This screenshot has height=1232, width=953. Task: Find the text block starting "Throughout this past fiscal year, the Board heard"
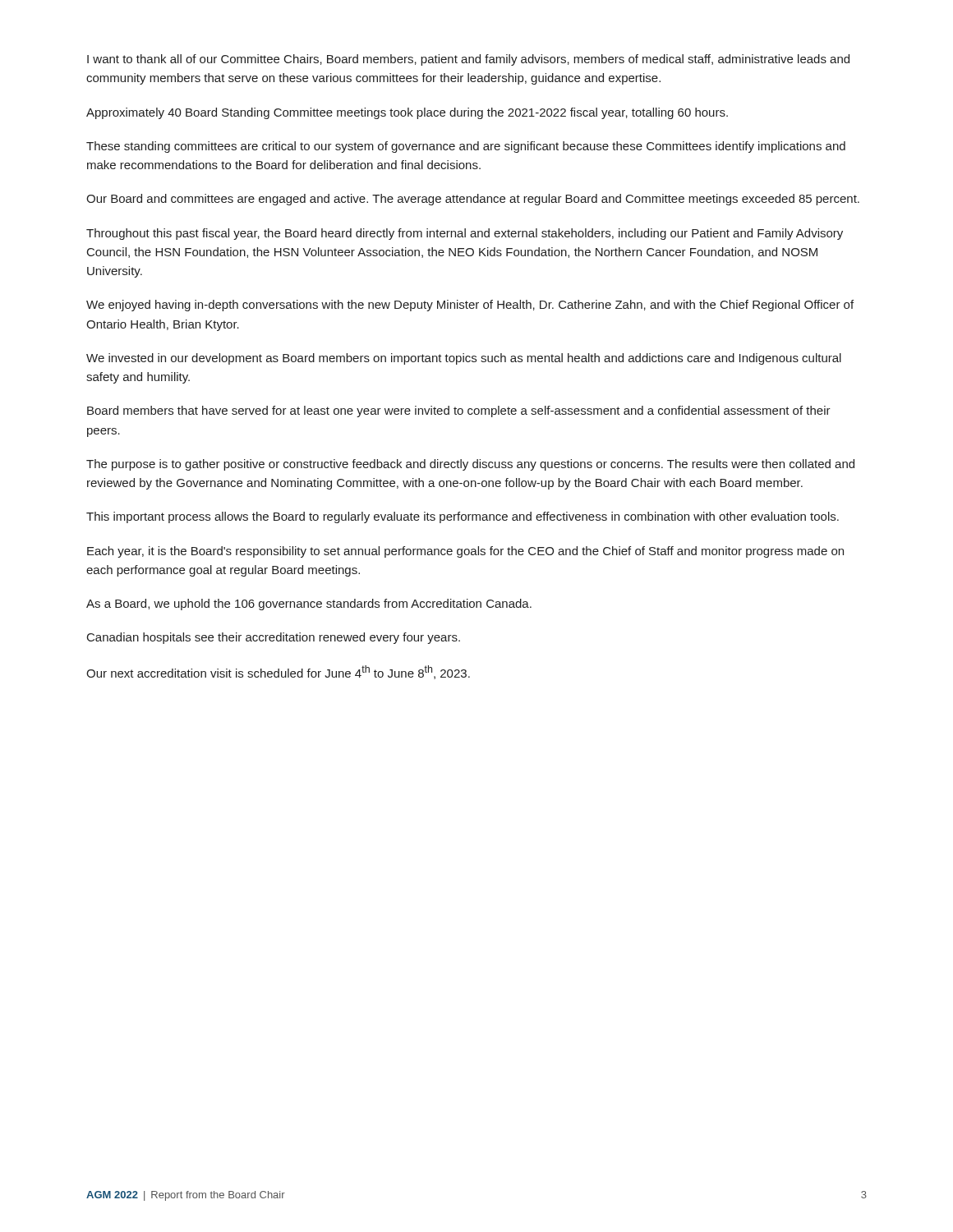pyautogui.click(x=465, y=252)
